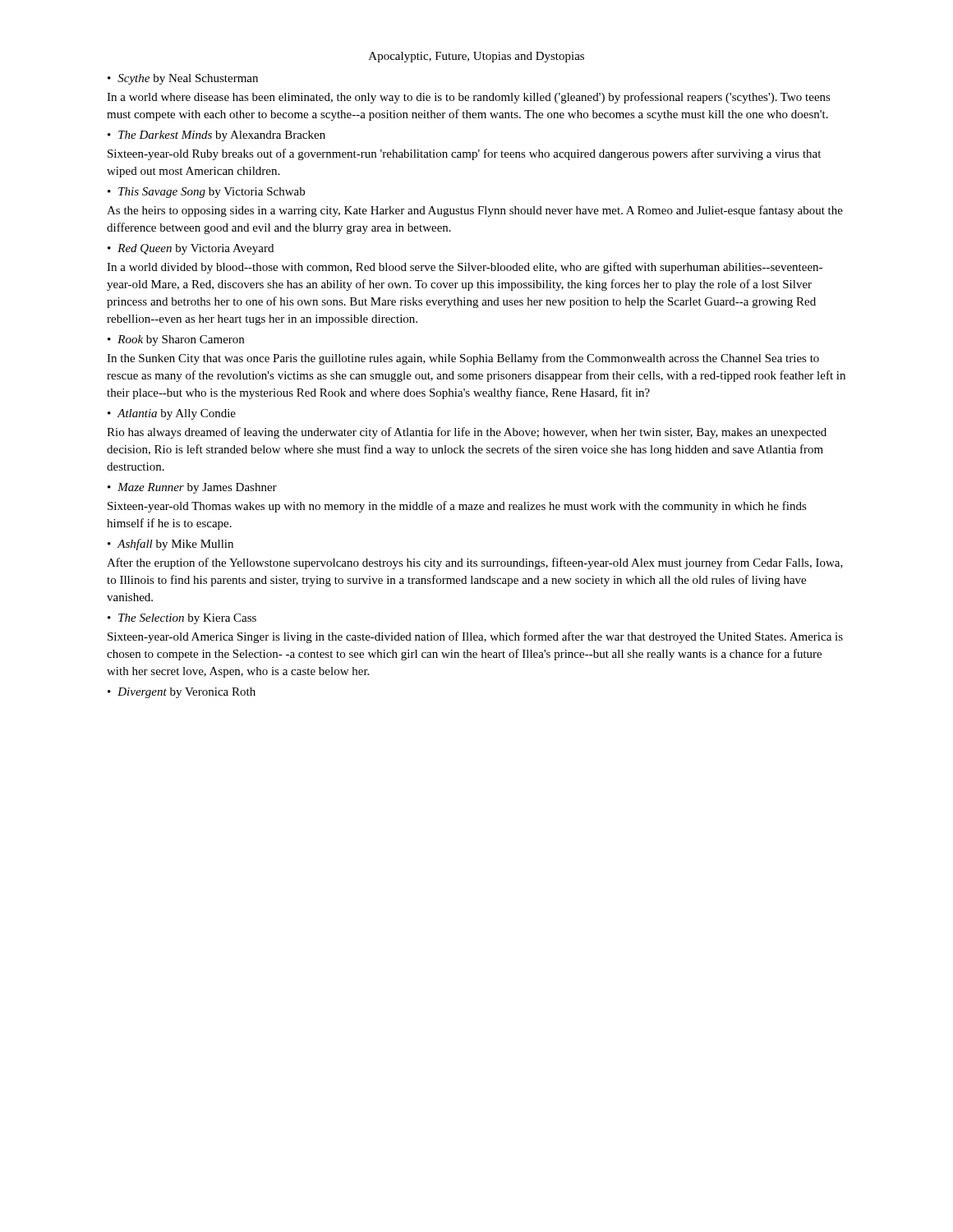Point to the block starting "• Rook by"
953x1232 pixels.
[176, 340]
